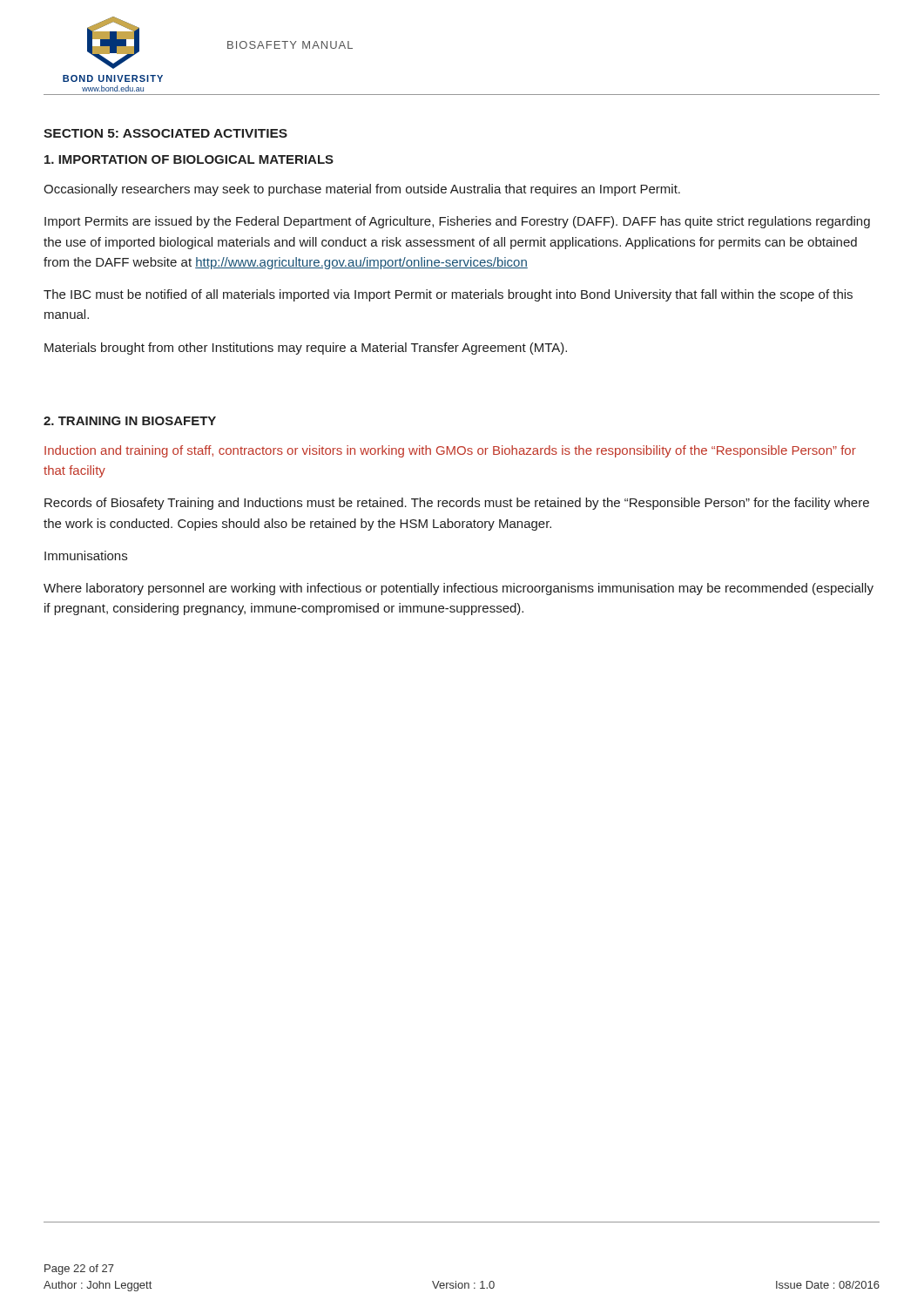Viewport: 924px width, 1307px height.
Task: Locate the text block with the text "Induction and training of staff, contractors or"
Action: [450, 460]
